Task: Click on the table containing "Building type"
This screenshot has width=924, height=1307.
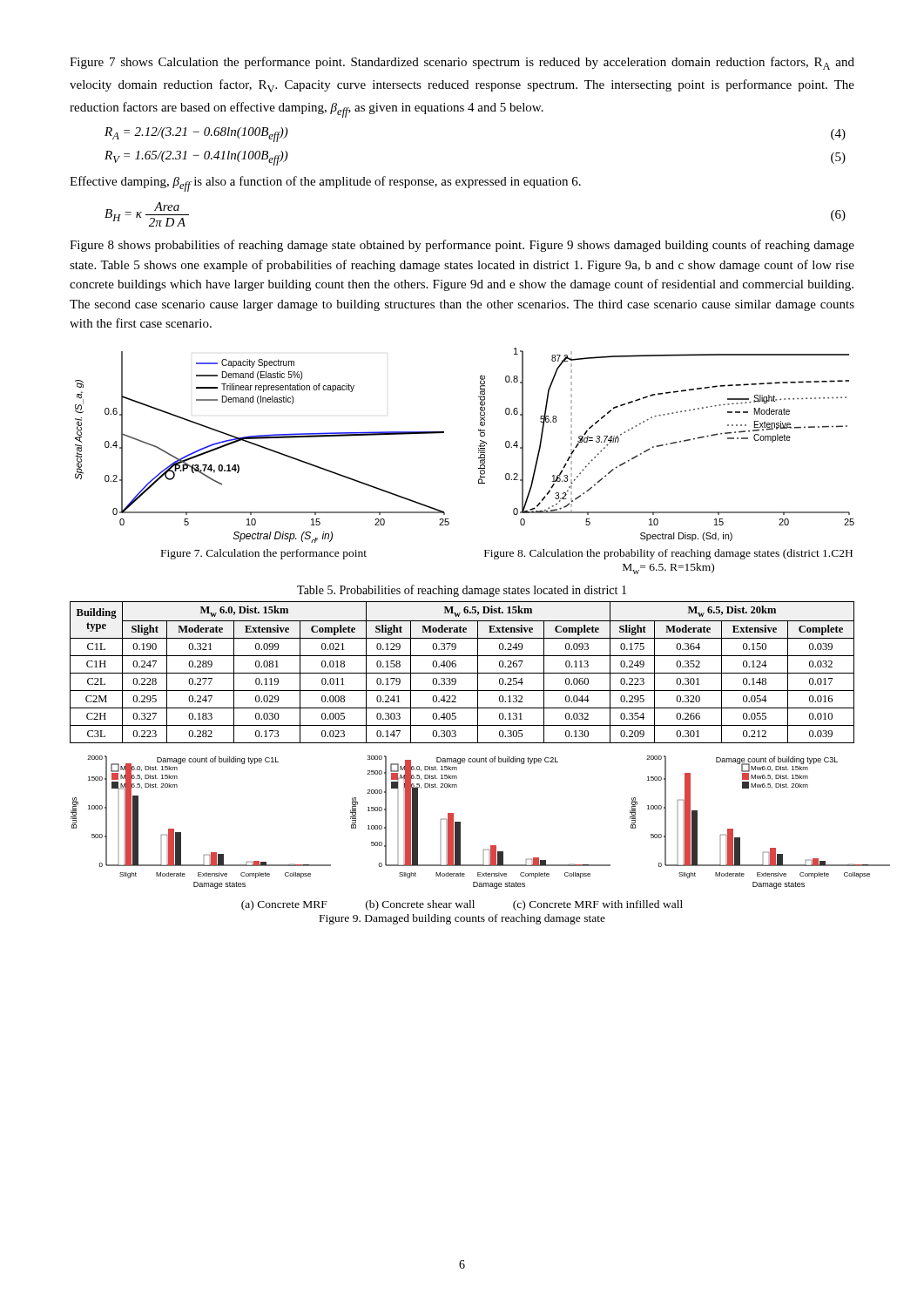Action: tap(462, 672)
